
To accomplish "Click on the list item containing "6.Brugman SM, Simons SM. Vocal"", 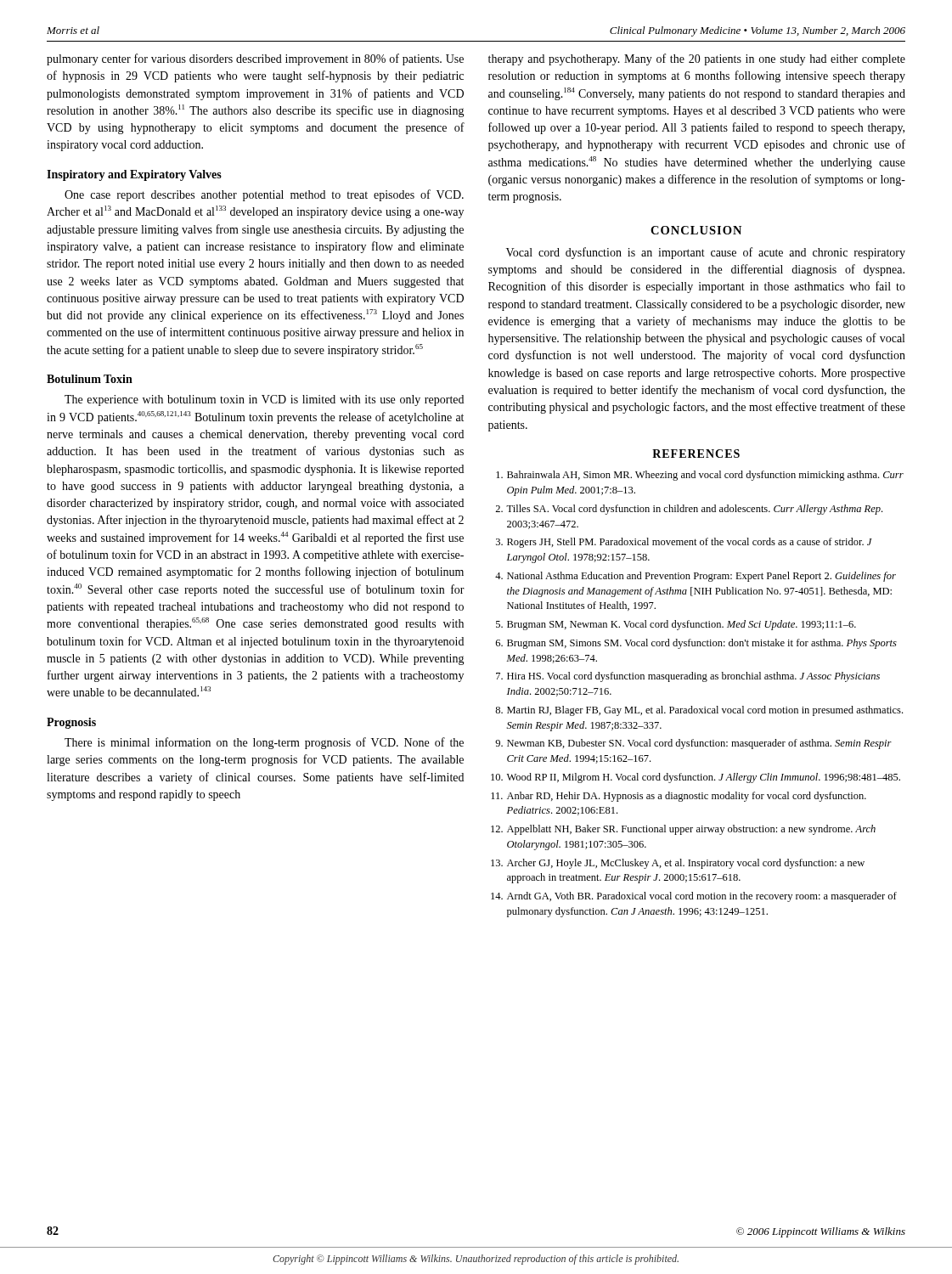I will pos(697,651).
